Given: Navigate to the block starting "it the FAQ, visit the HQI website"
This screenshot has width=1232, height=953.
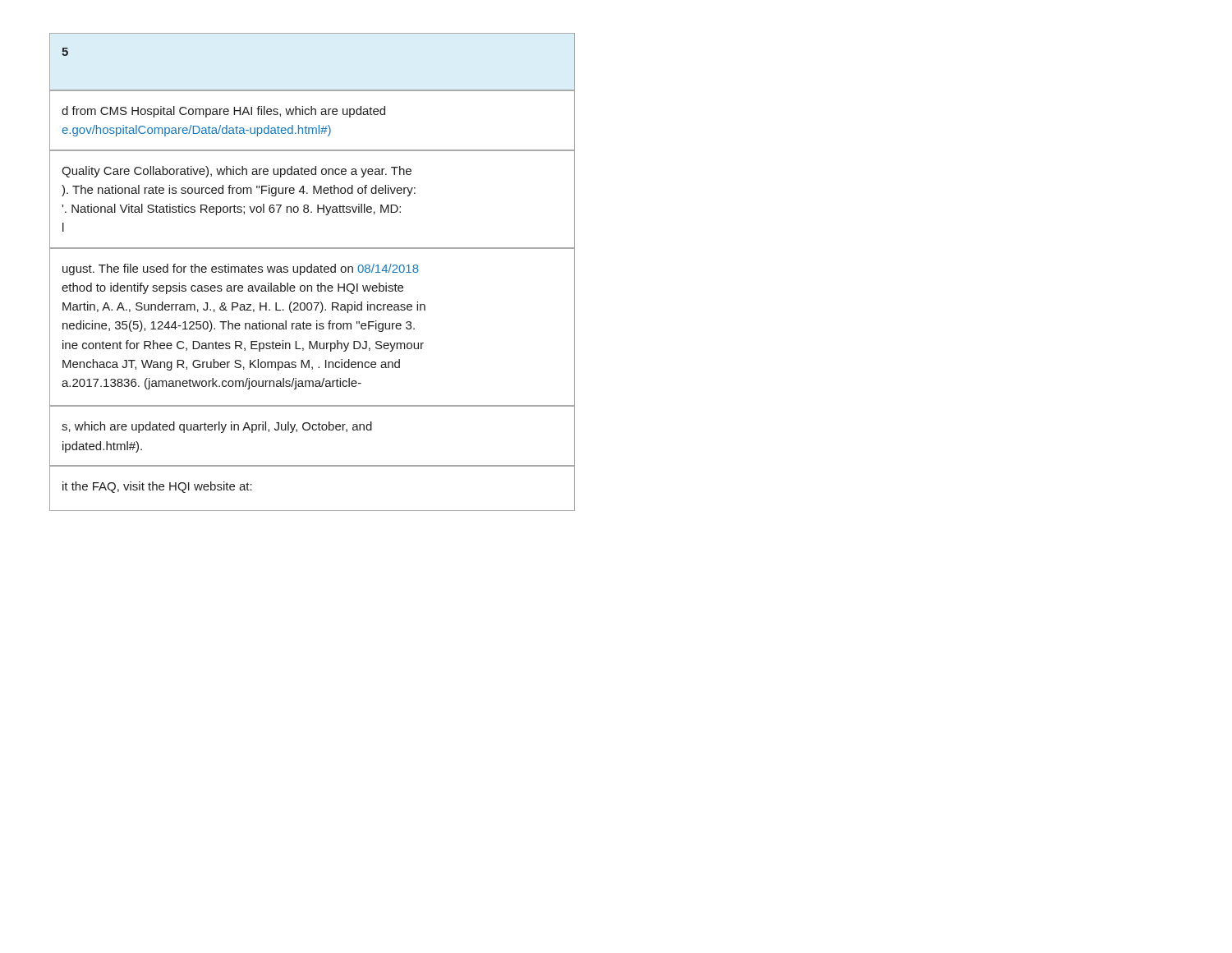Looking at the screenshot, I should (x=157, y=487).
